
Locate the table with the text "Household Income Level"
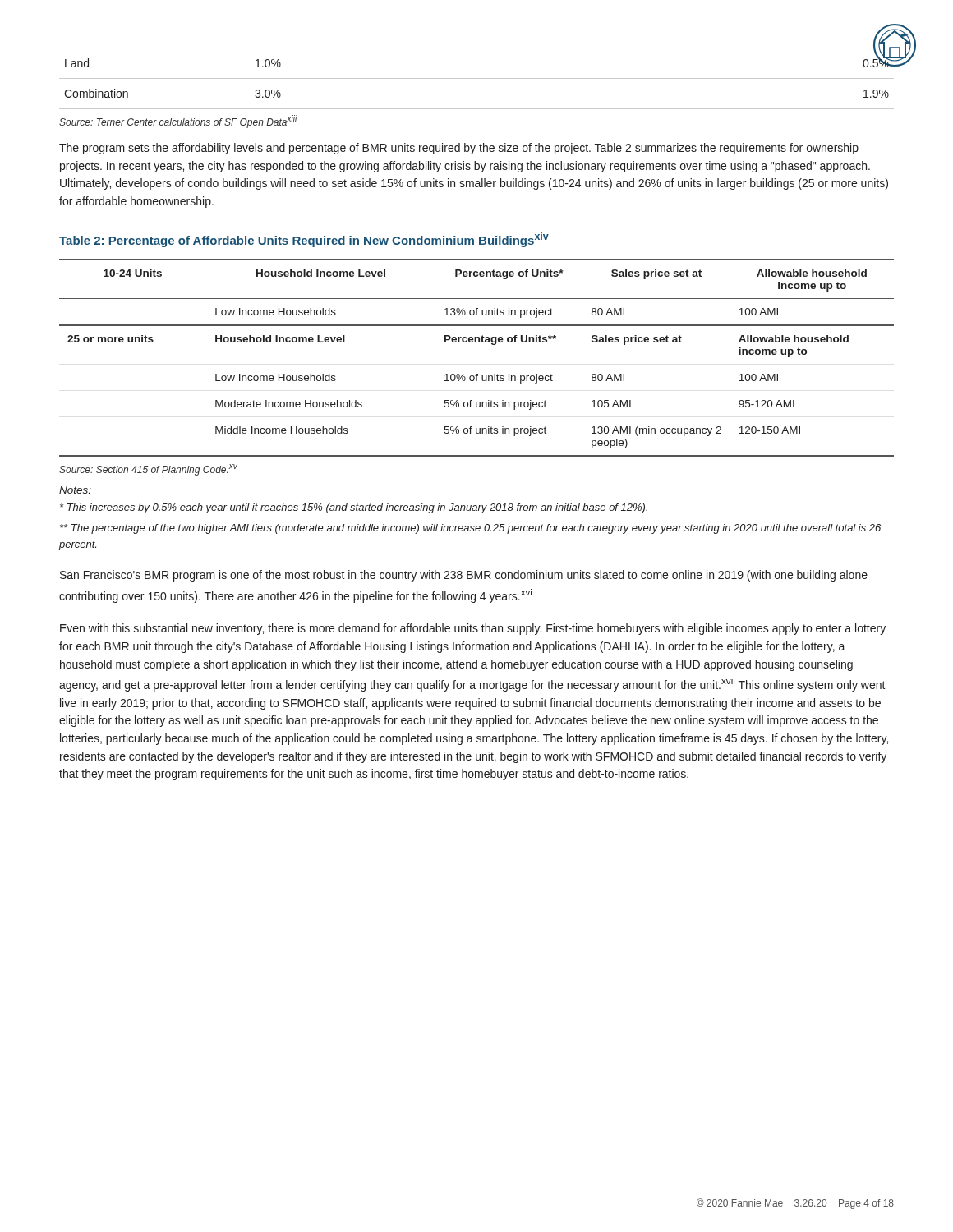point(476,357)
